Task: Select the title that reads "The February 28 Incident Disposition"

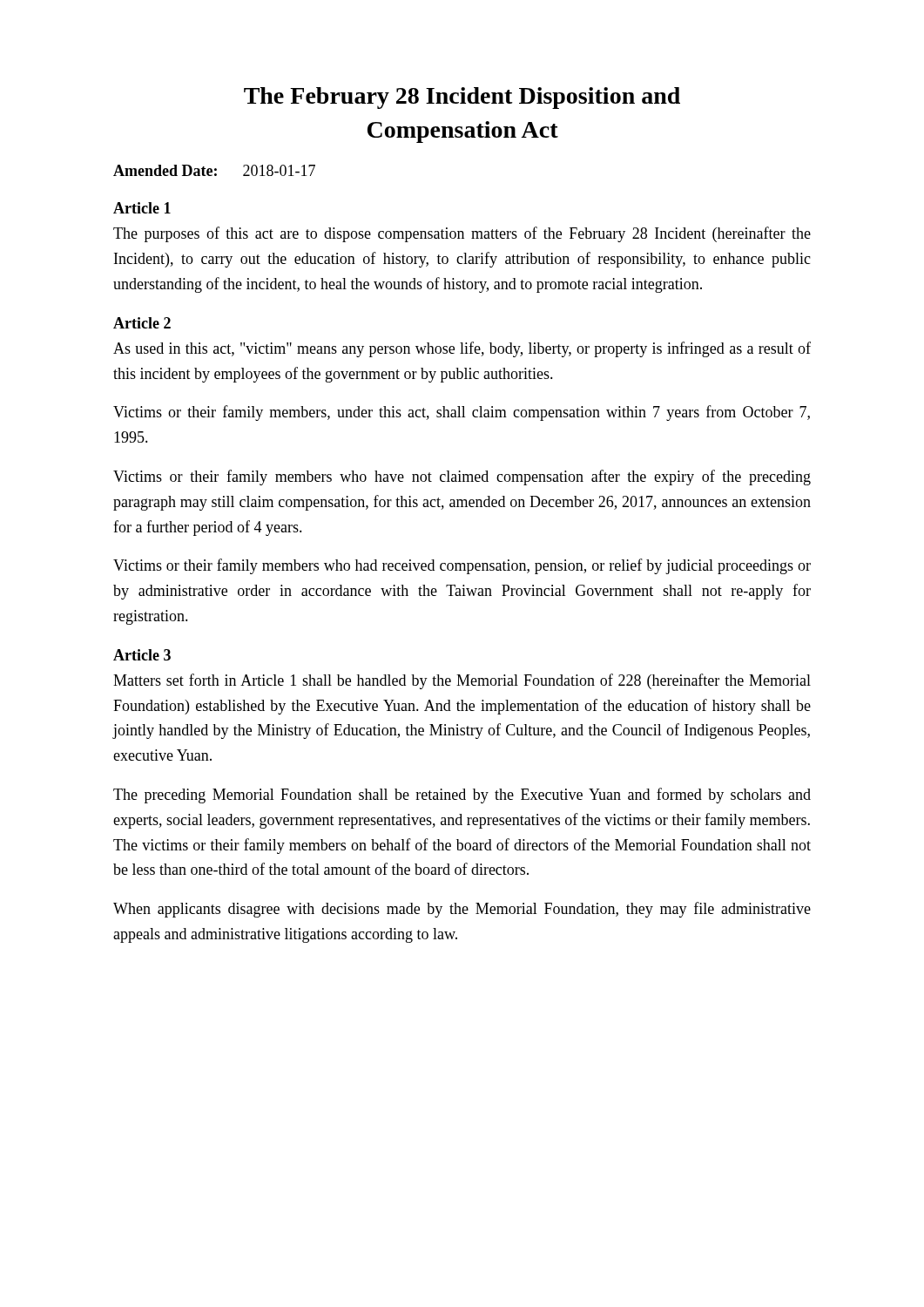Action: [462, 113]
